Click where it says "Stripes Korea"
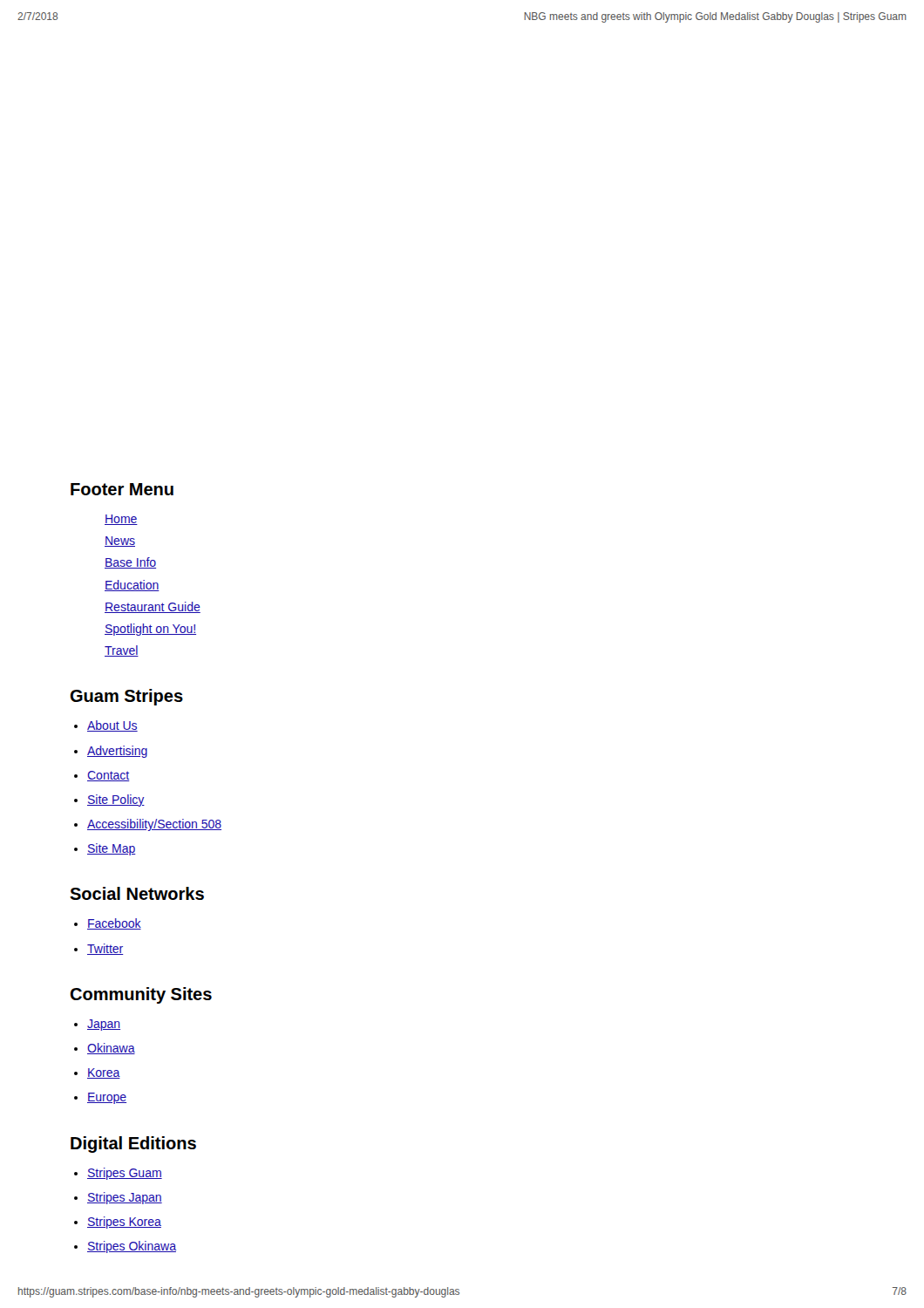The width and height of the screenshot is (924, 1308). tap(124, 1222)
